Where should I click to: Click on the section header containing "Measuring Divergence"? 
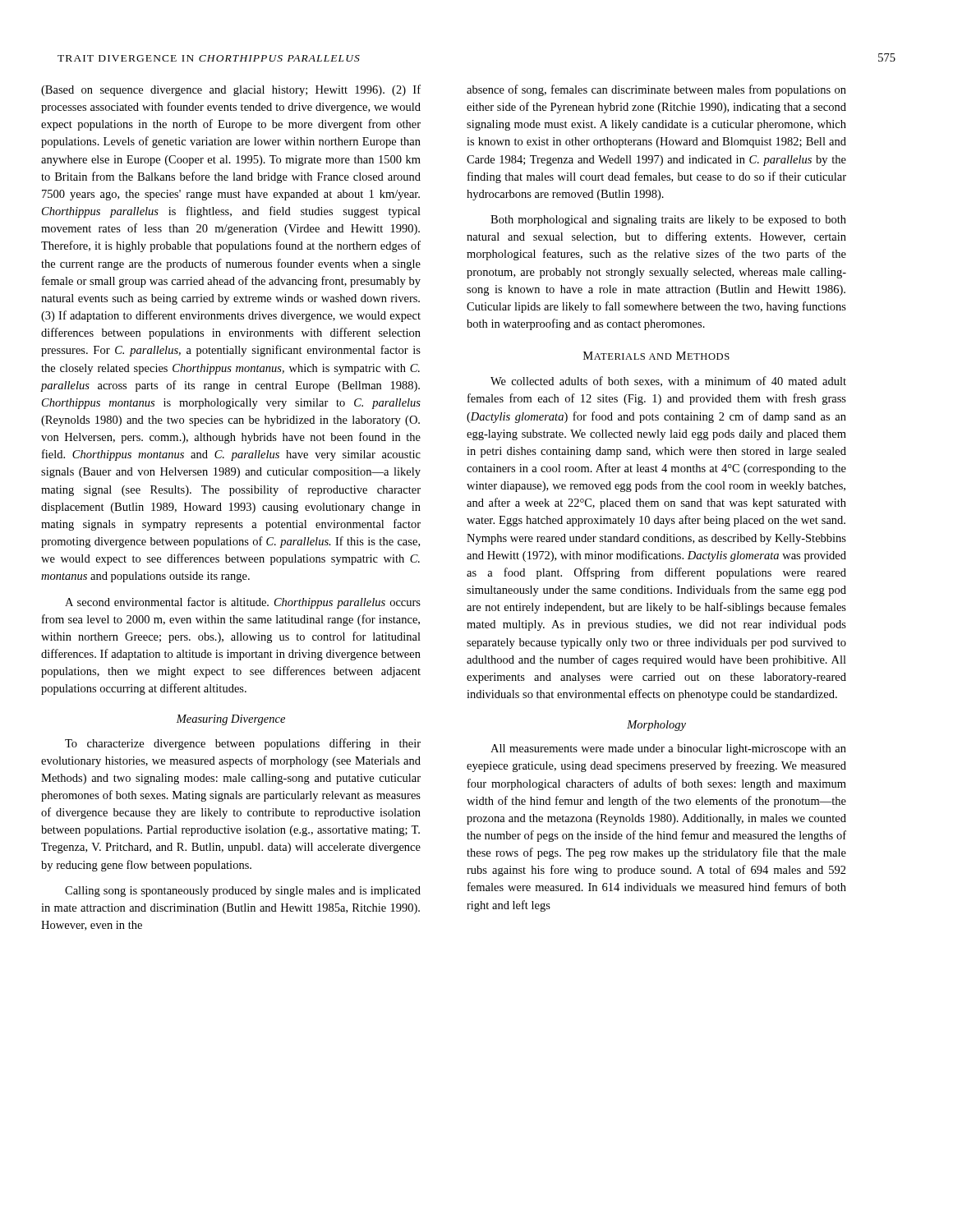pyautogui.click(x=231, y=719)
